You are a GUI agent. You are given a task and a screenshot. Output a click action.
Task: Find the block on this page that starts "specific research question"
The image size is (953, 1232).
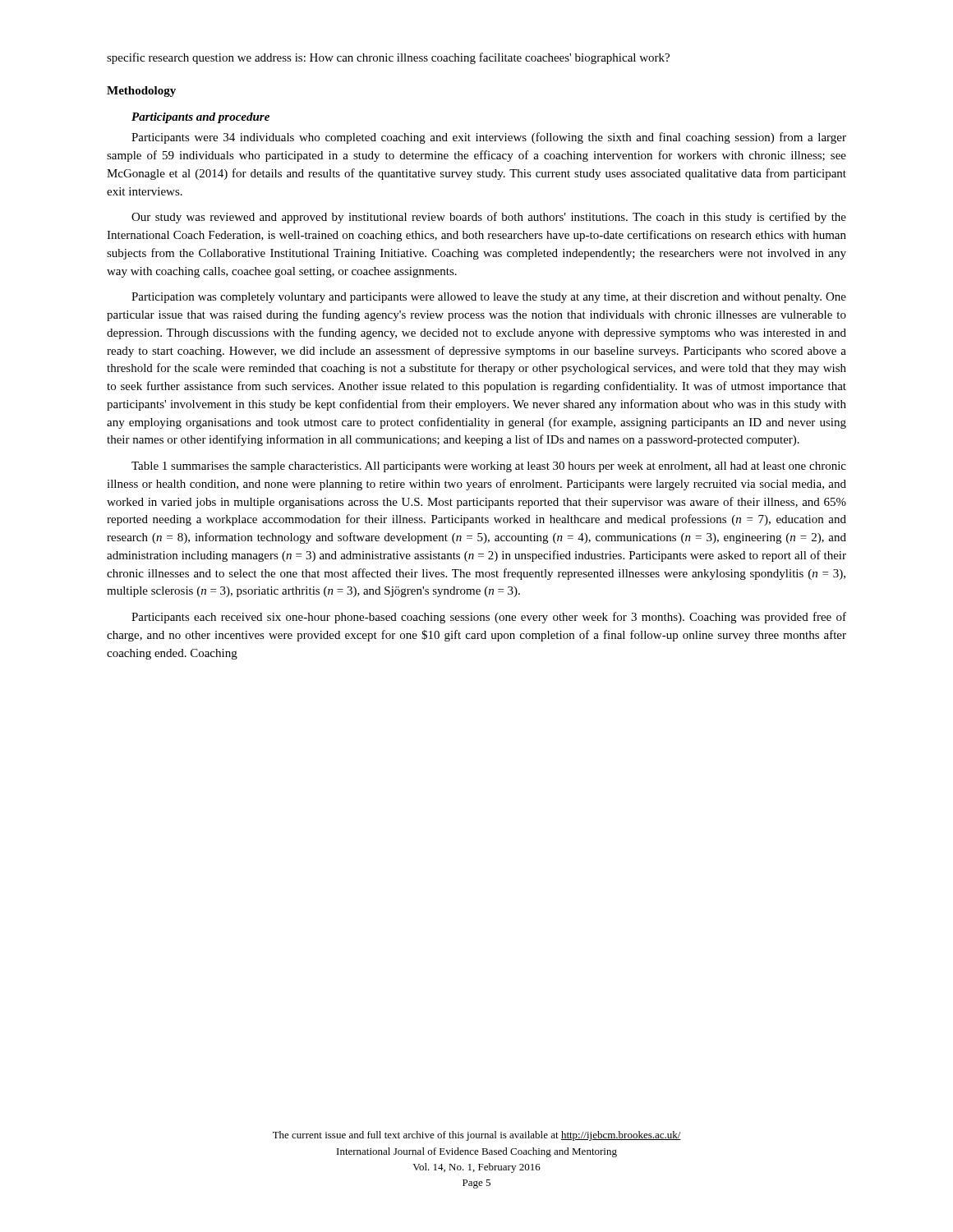[x=388, y=57]
